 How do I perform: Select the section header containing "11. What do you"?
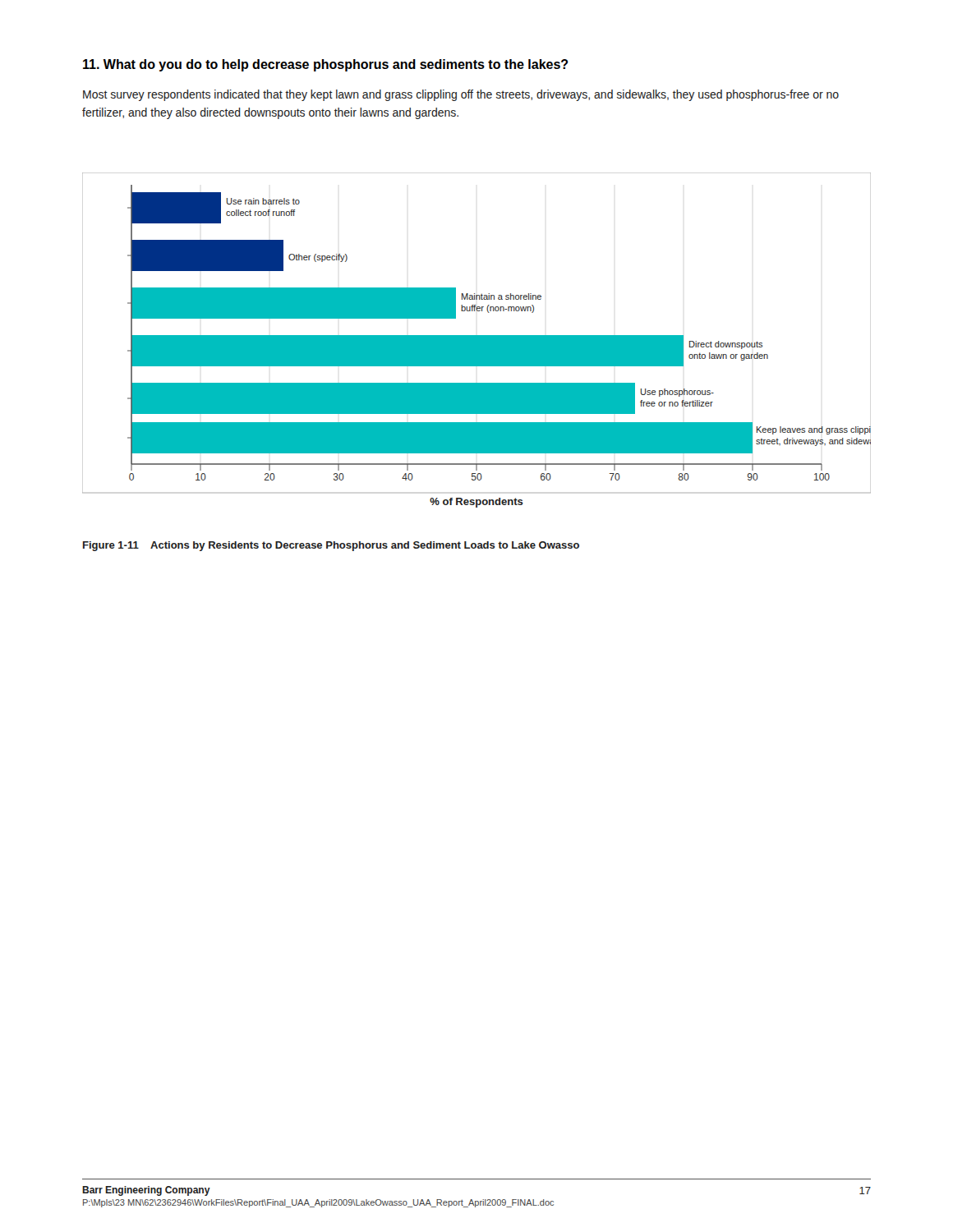point(325,64)
